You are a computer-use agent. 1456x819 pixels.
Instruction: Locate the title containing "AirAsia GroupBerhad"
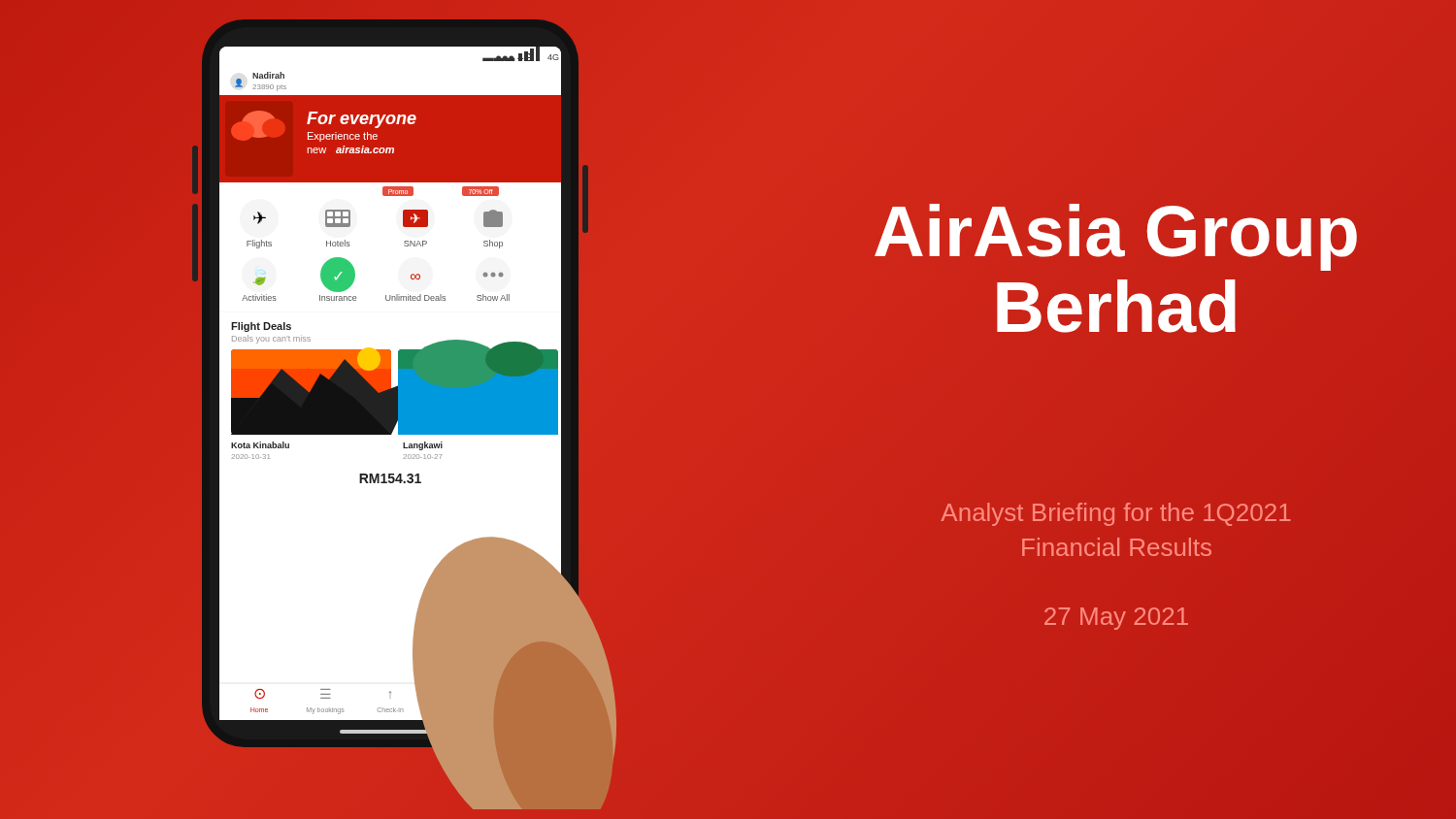pos(1116,269)
